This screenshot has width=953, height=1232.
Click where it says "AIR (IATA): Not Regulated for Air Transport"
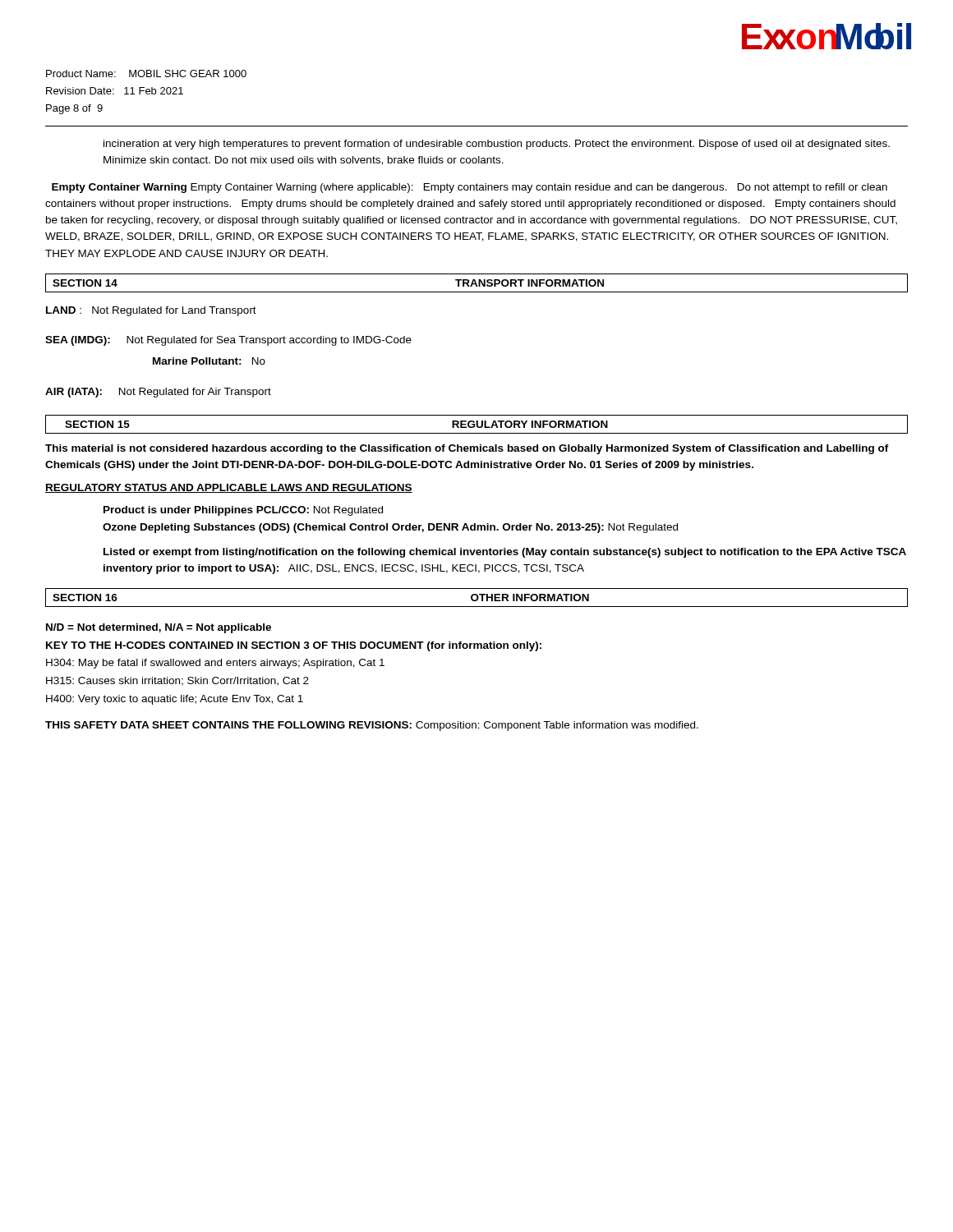pos(158,391)
